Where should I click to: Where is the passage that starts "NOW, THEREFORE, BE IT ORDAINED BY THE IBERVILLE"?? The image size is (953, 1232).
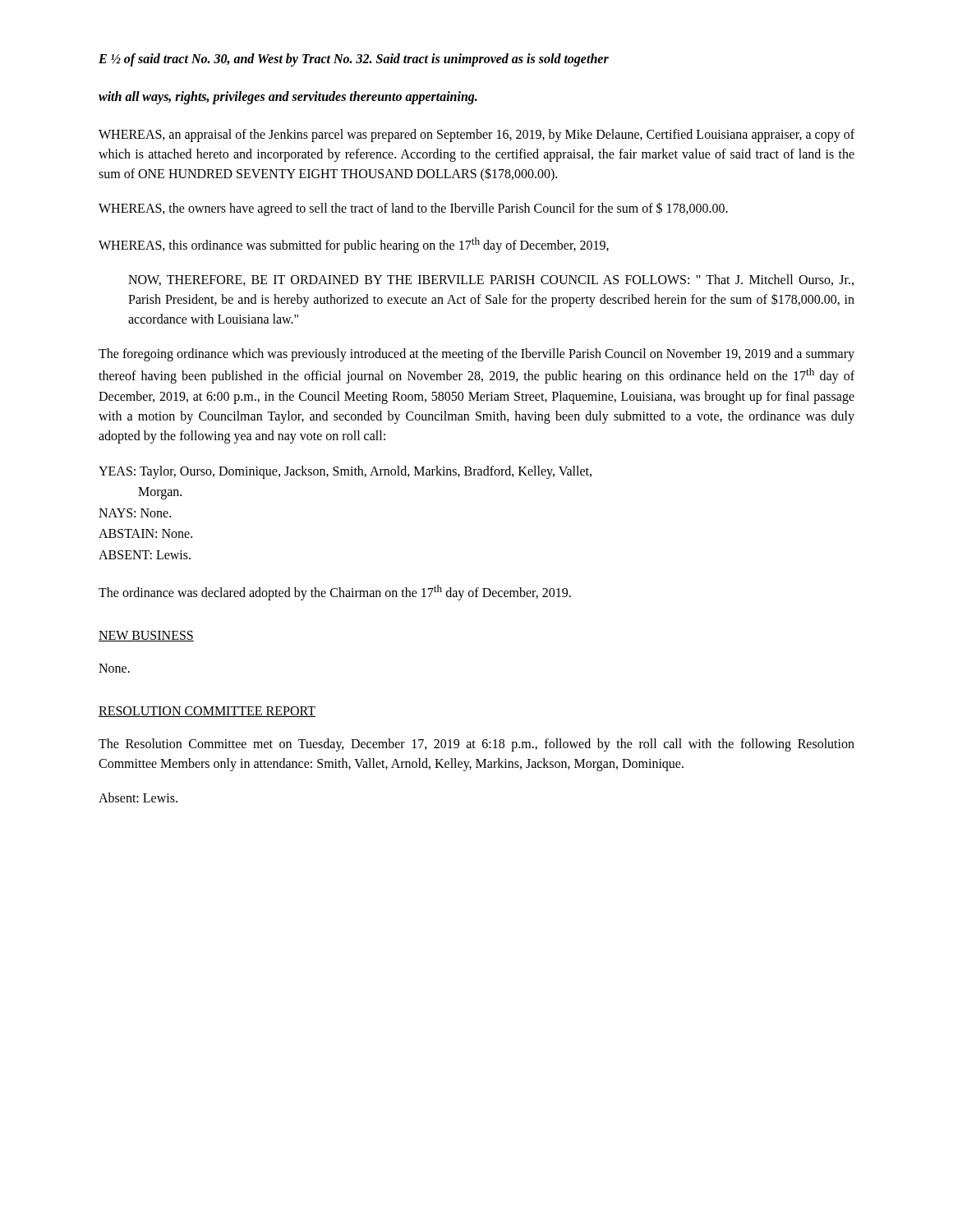(491, 300)
